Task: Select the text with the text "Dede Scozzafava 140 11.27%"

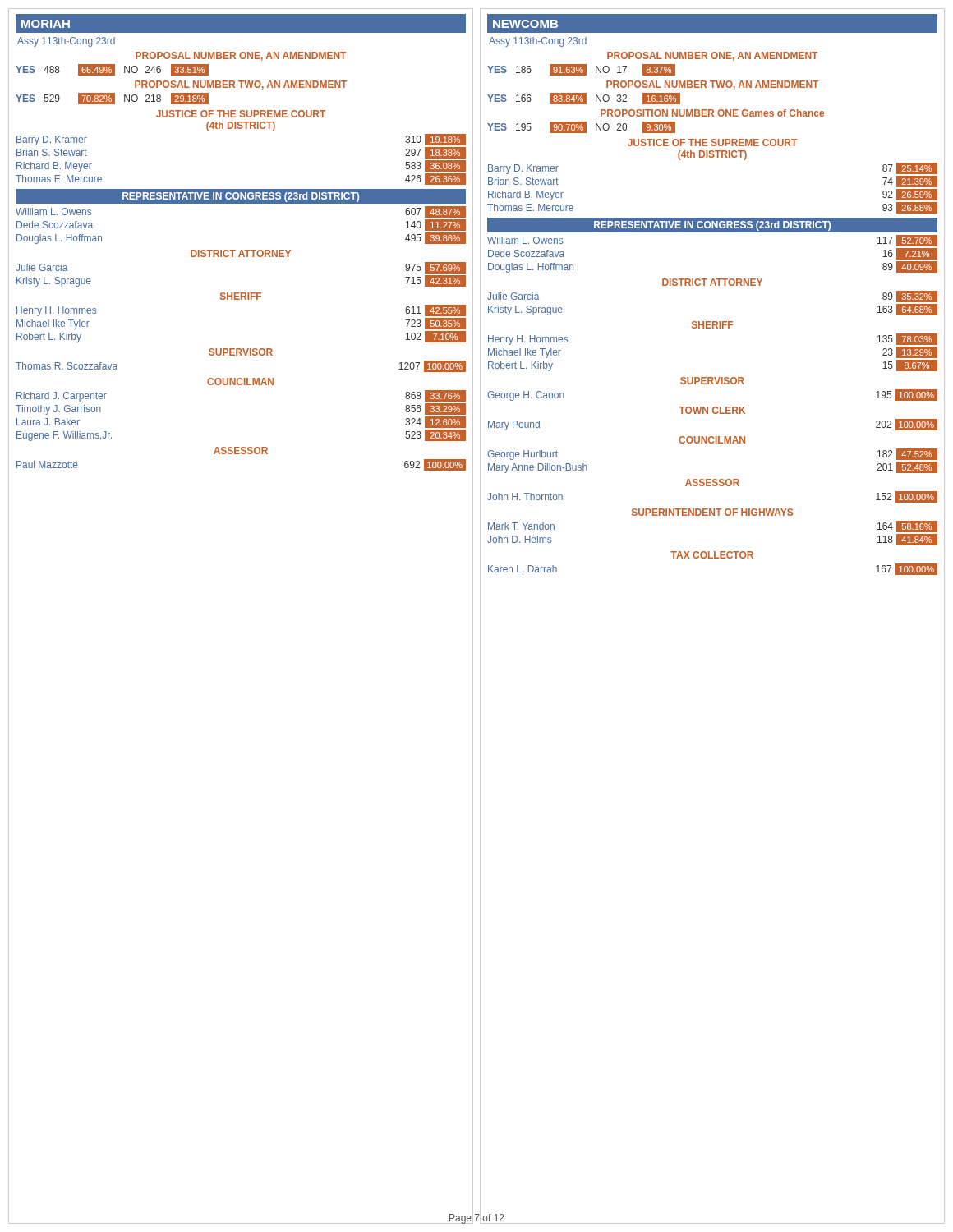Action: pos(50,225)
